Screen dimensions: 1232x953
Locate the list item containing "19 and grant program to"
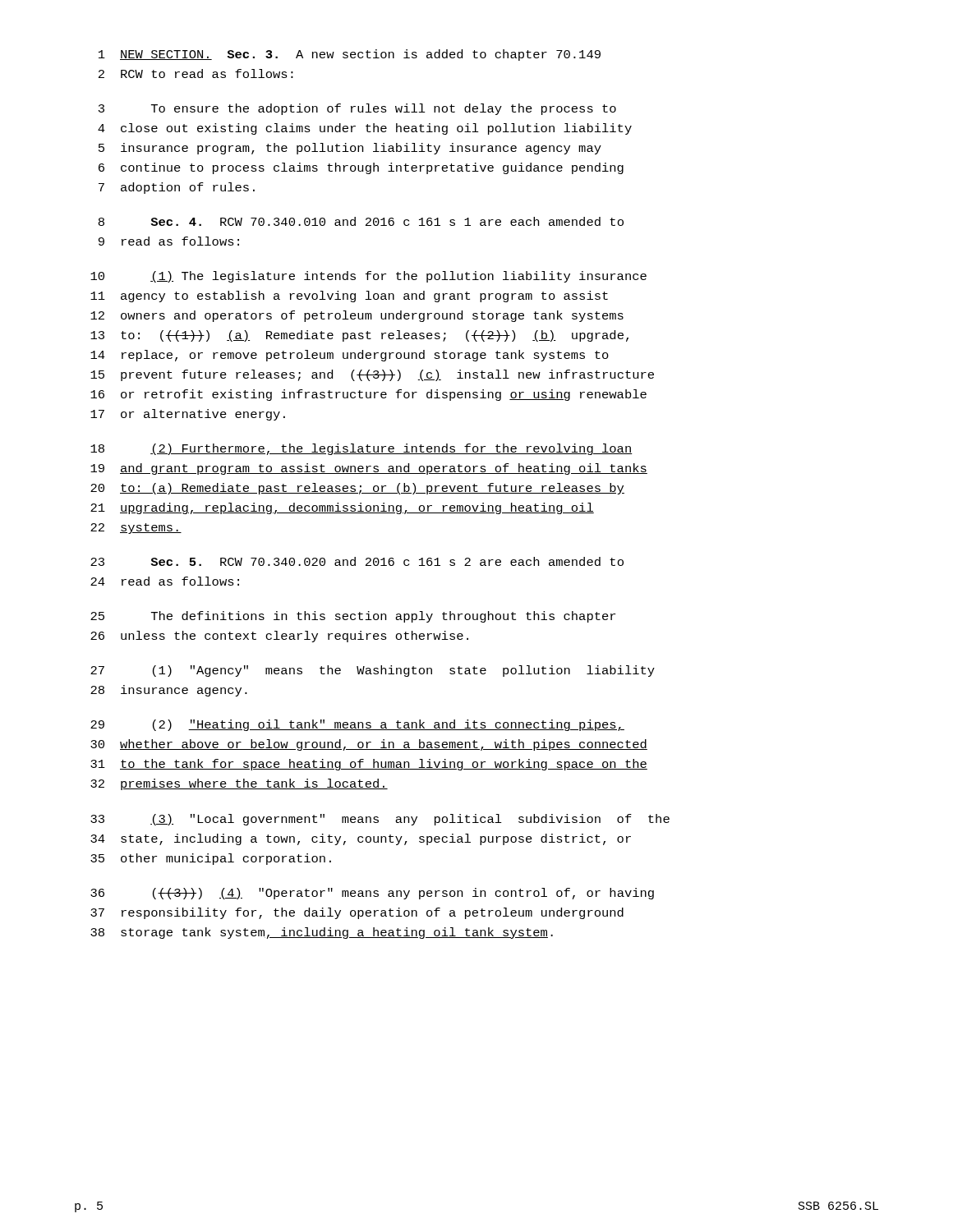pos(476,469)
